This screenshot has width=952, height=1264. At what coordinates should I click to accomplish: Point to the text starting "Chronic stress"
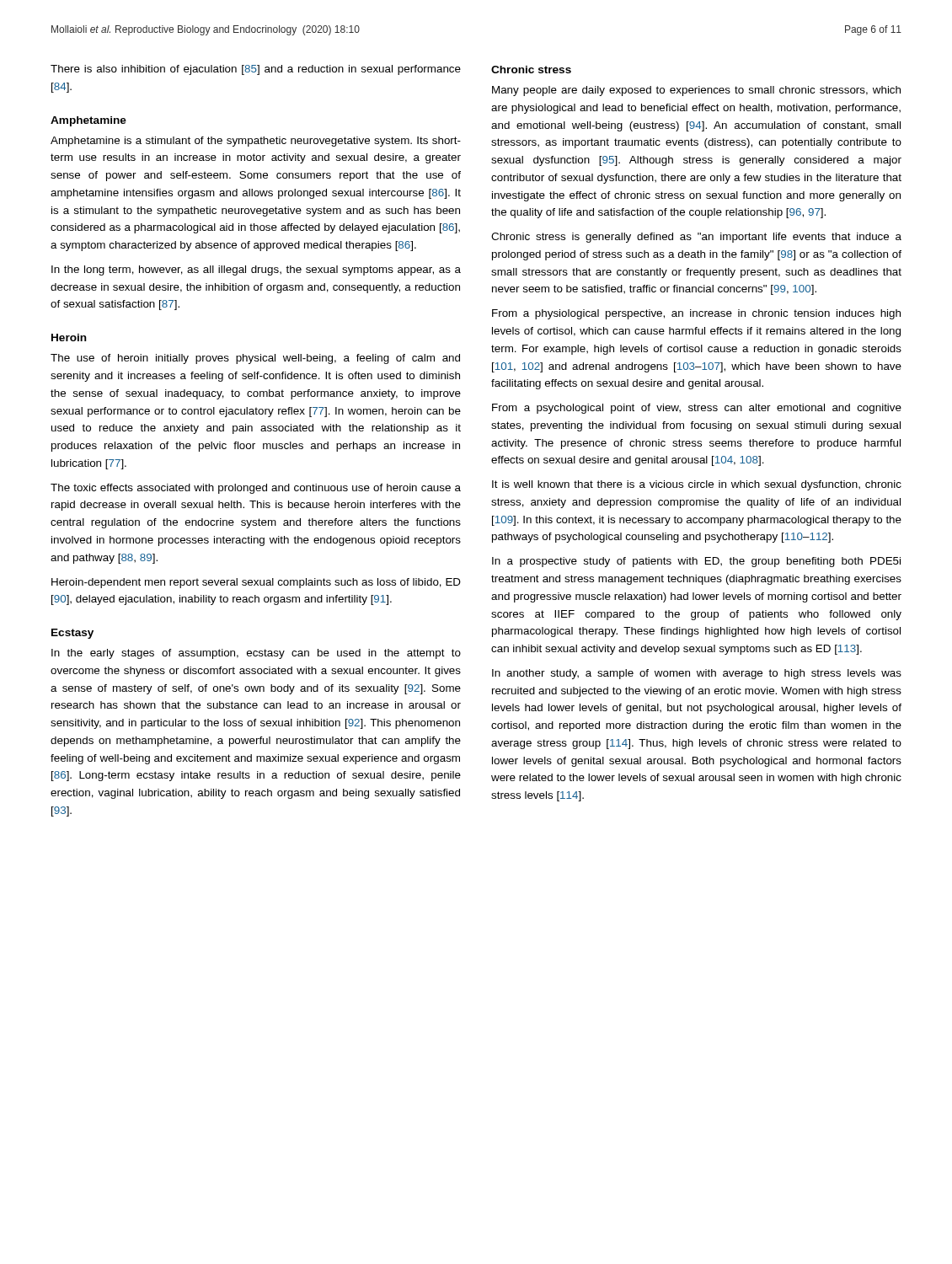click(x=531, y=70)
